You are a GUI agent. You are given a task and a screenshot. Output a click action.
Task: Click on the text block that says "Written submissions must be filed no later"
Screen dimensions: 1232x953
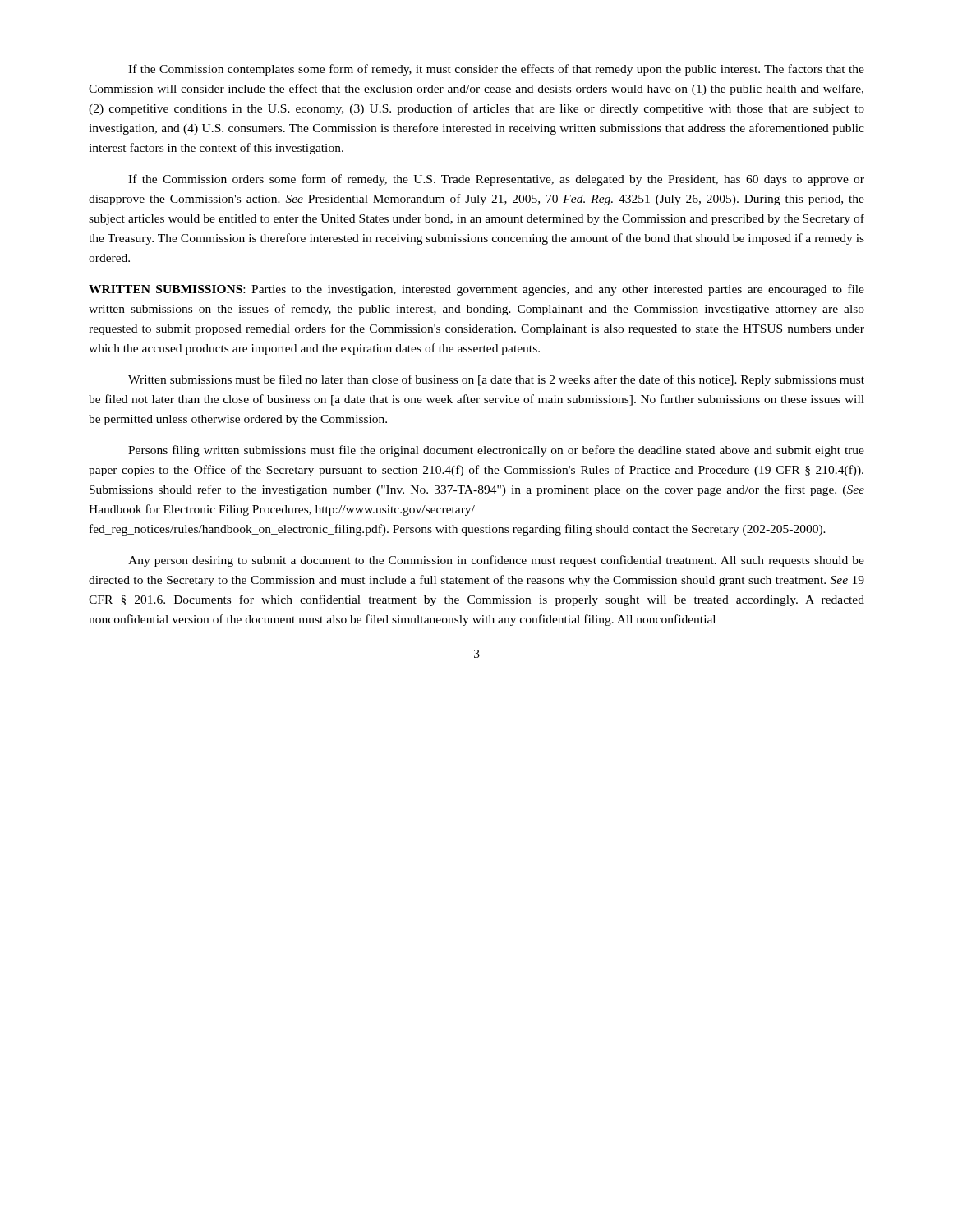476,399
